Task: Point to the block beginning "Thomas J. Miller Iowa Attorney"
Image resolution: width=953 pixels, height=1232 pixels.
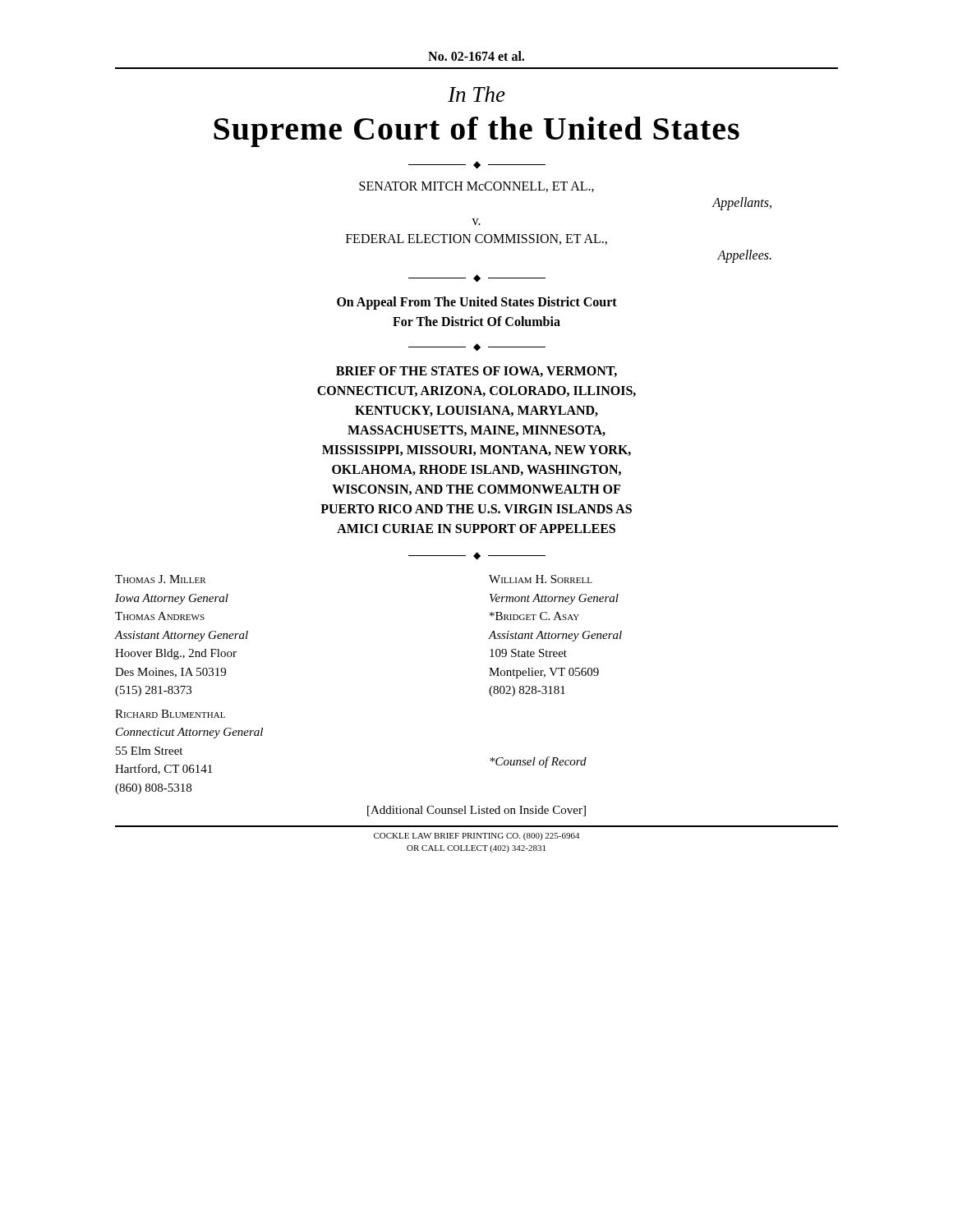Action: (x=182, y=634)
